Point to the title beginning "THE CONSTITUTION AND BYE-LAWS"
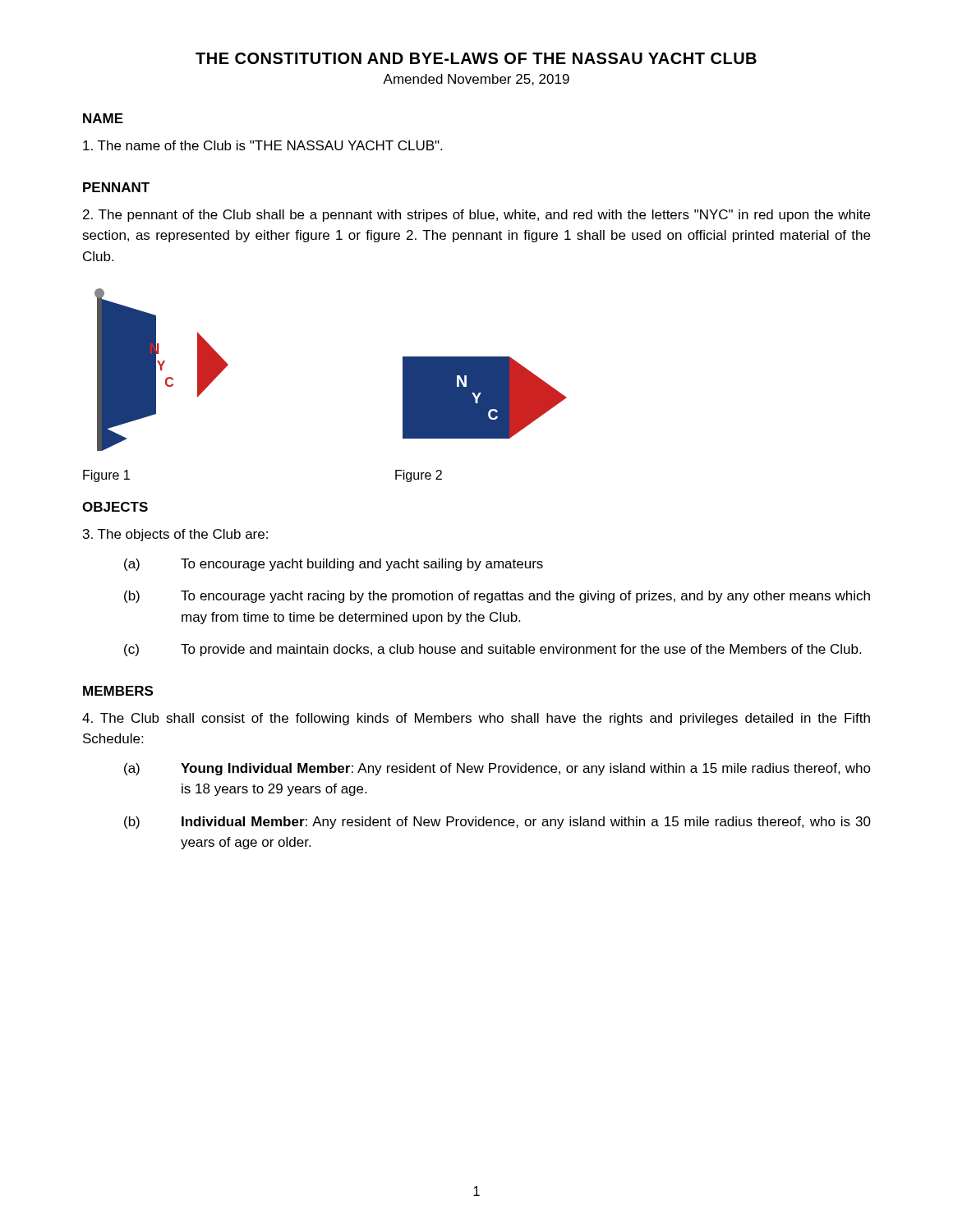The image size is (953, 1232). (x=476, y=58)
